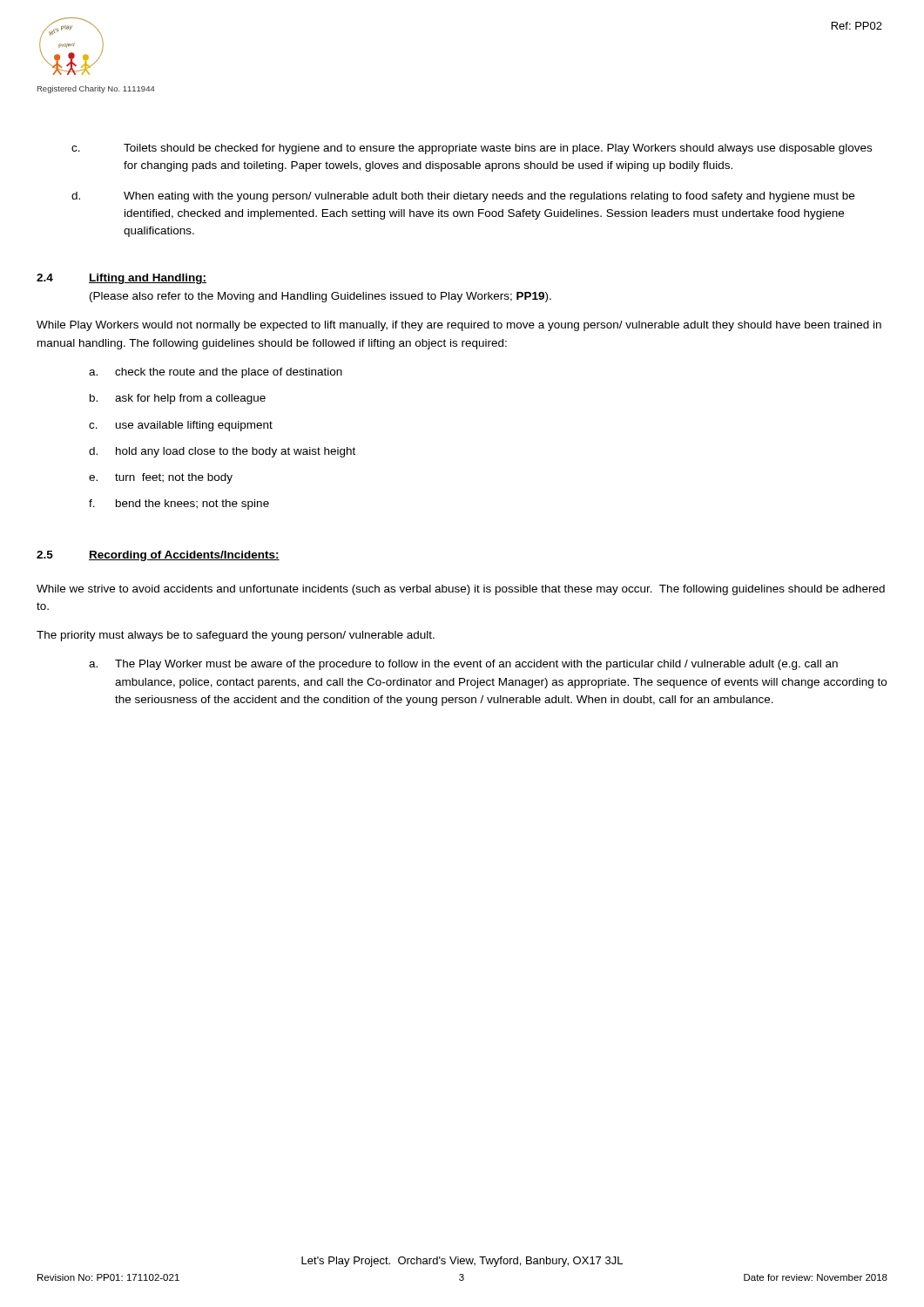Find the list item that reads "a. The Play Worker"
924x1307 pixels.
pos(488,682)
